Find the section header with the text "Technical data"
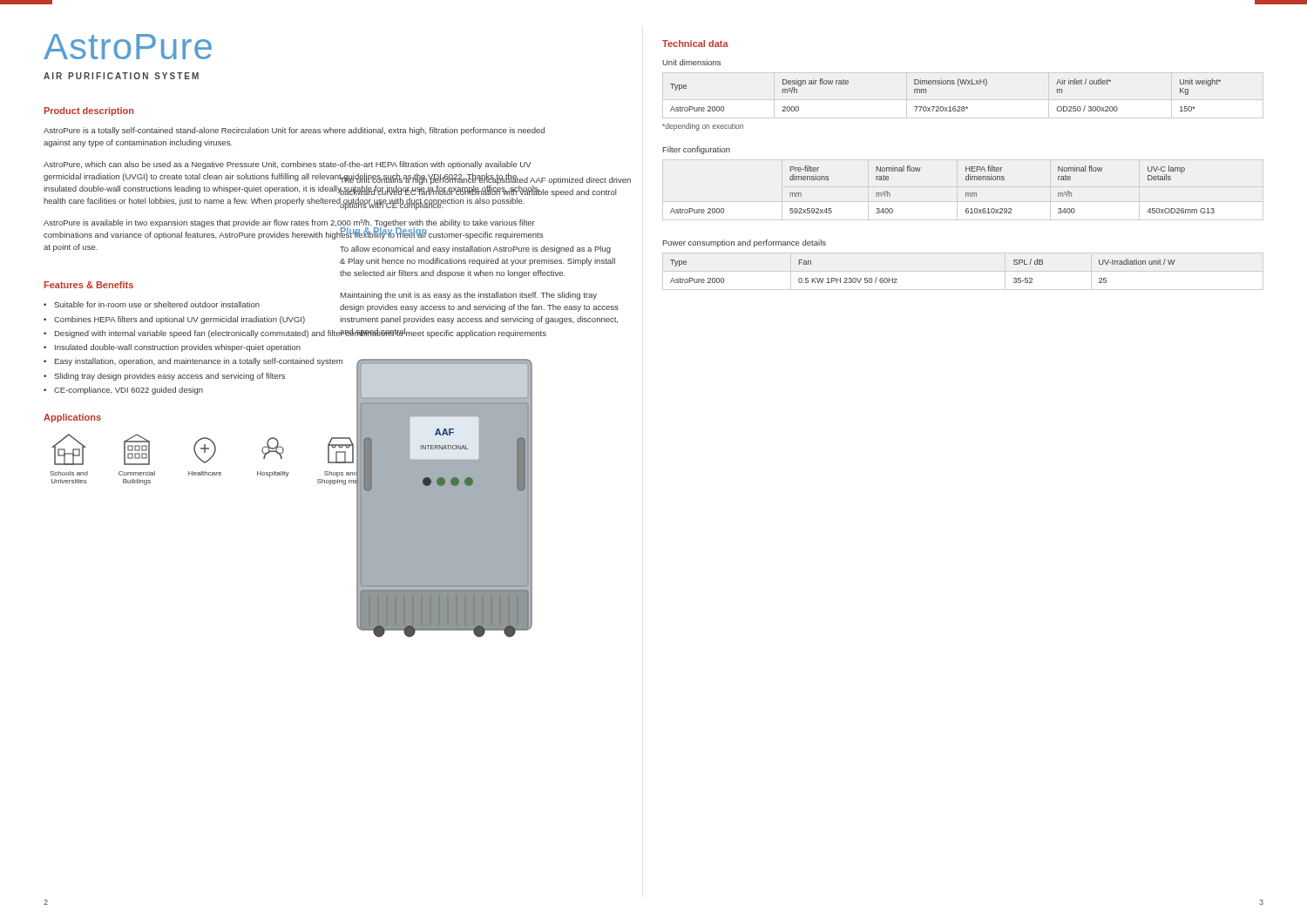 (695, 44)
